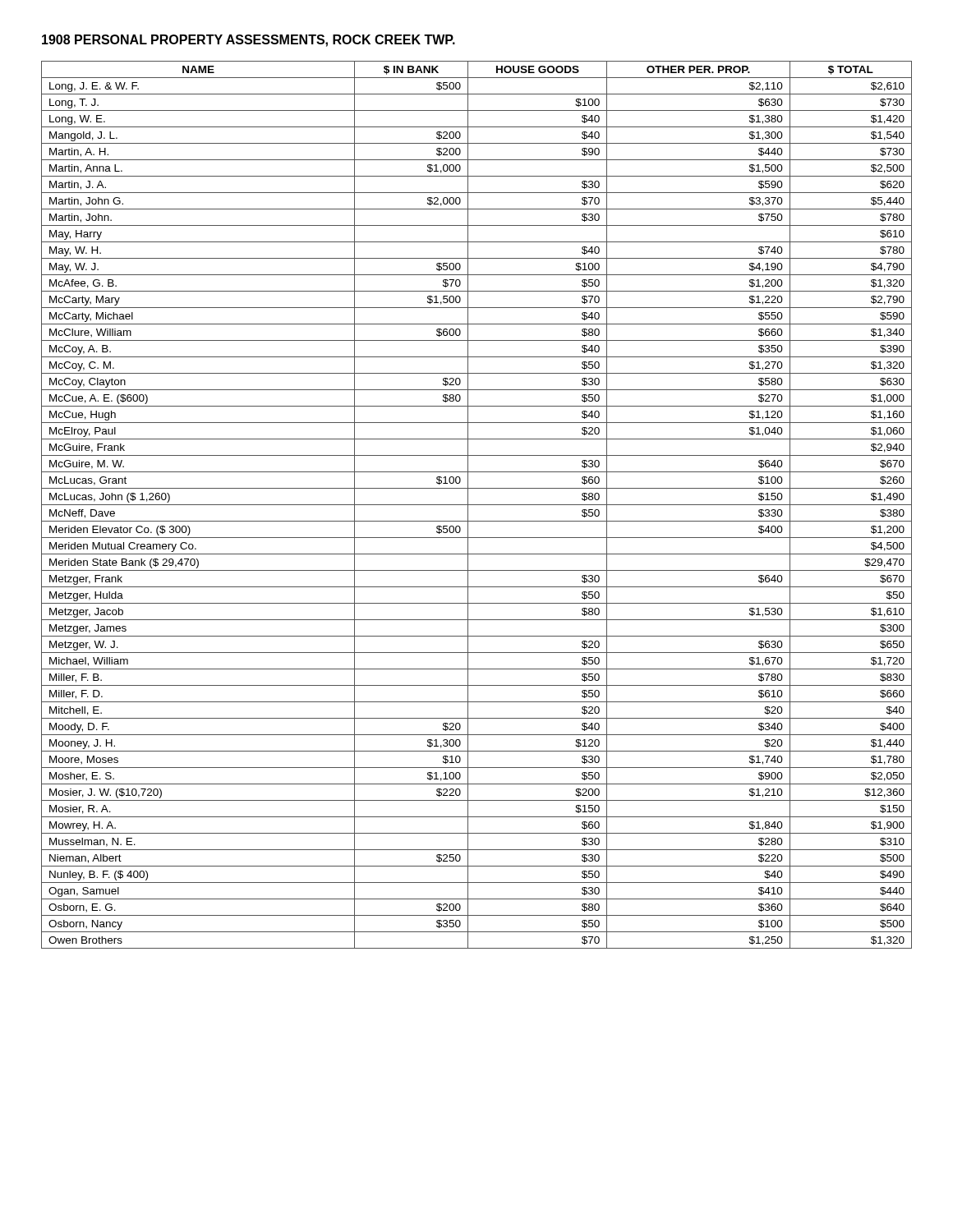This screenshot has width=953, height=1232.
Task: Select the title with the text "1908 PERSONAL PROPERTY ASSESSMENTS,"
Action: pos(248,40)
